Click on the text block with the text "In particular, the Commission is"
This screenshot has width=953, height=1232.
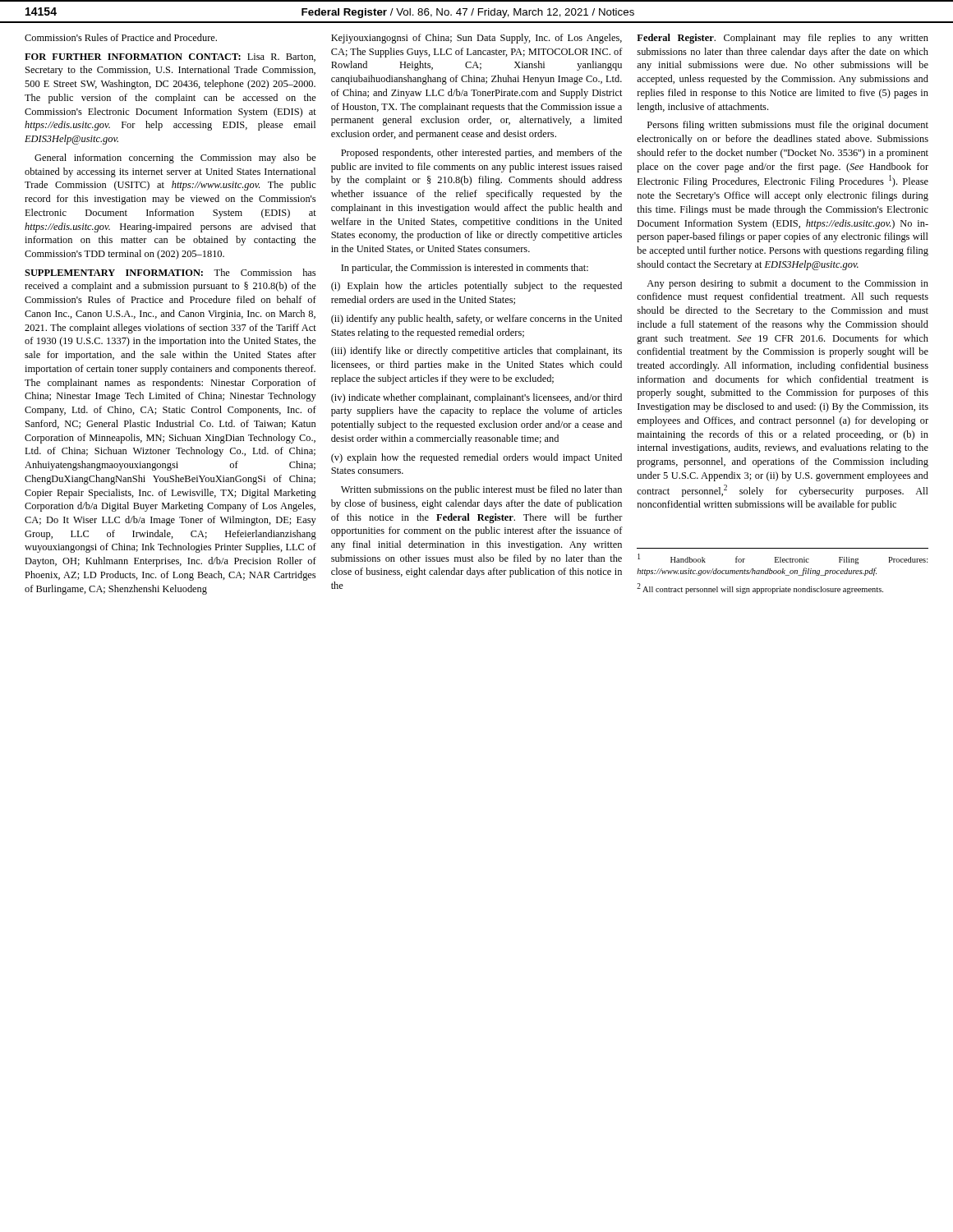(x=476, y=268)
